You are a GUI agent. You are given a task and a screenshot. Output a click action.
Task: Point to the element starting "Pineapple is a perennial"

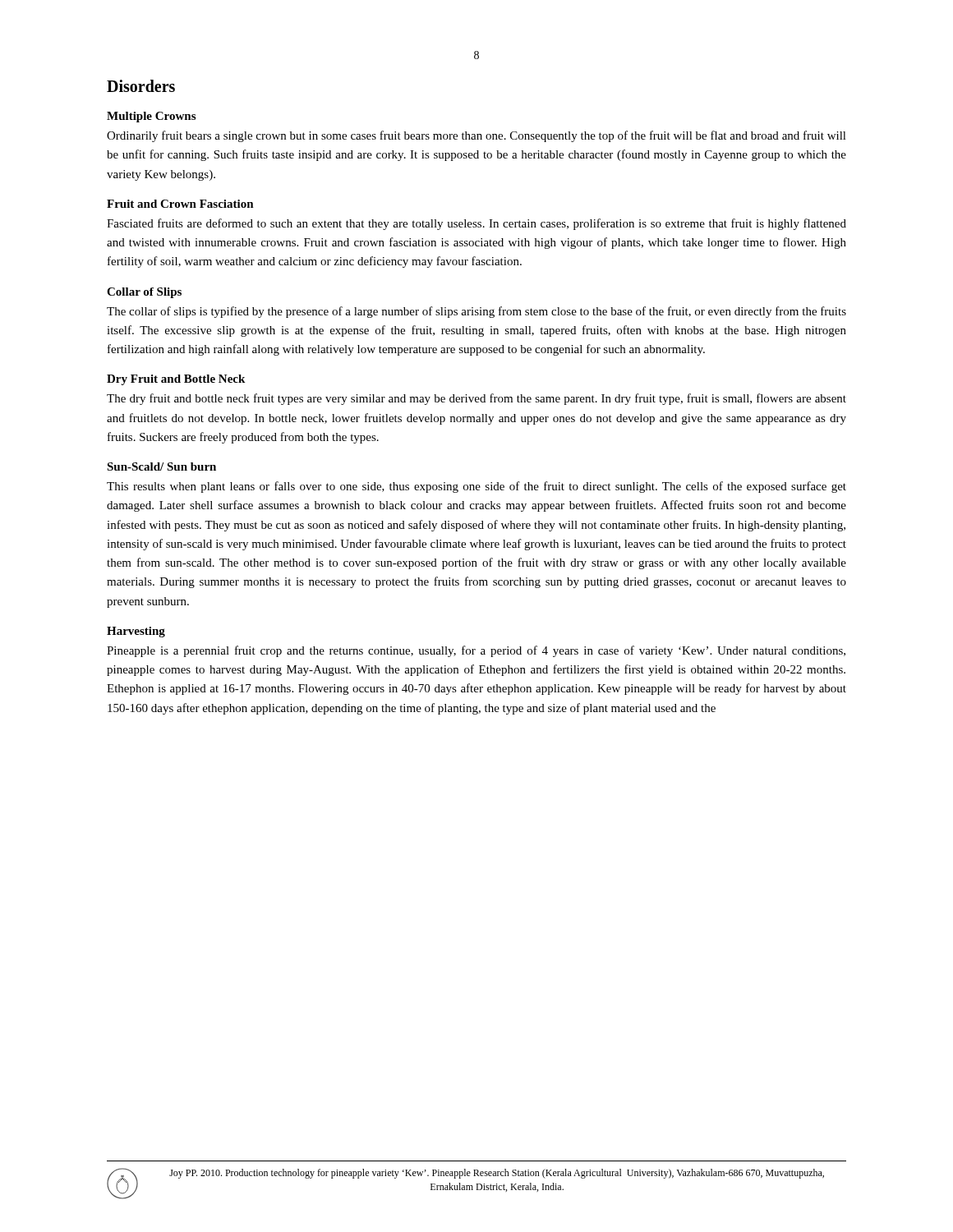point(476,679)
